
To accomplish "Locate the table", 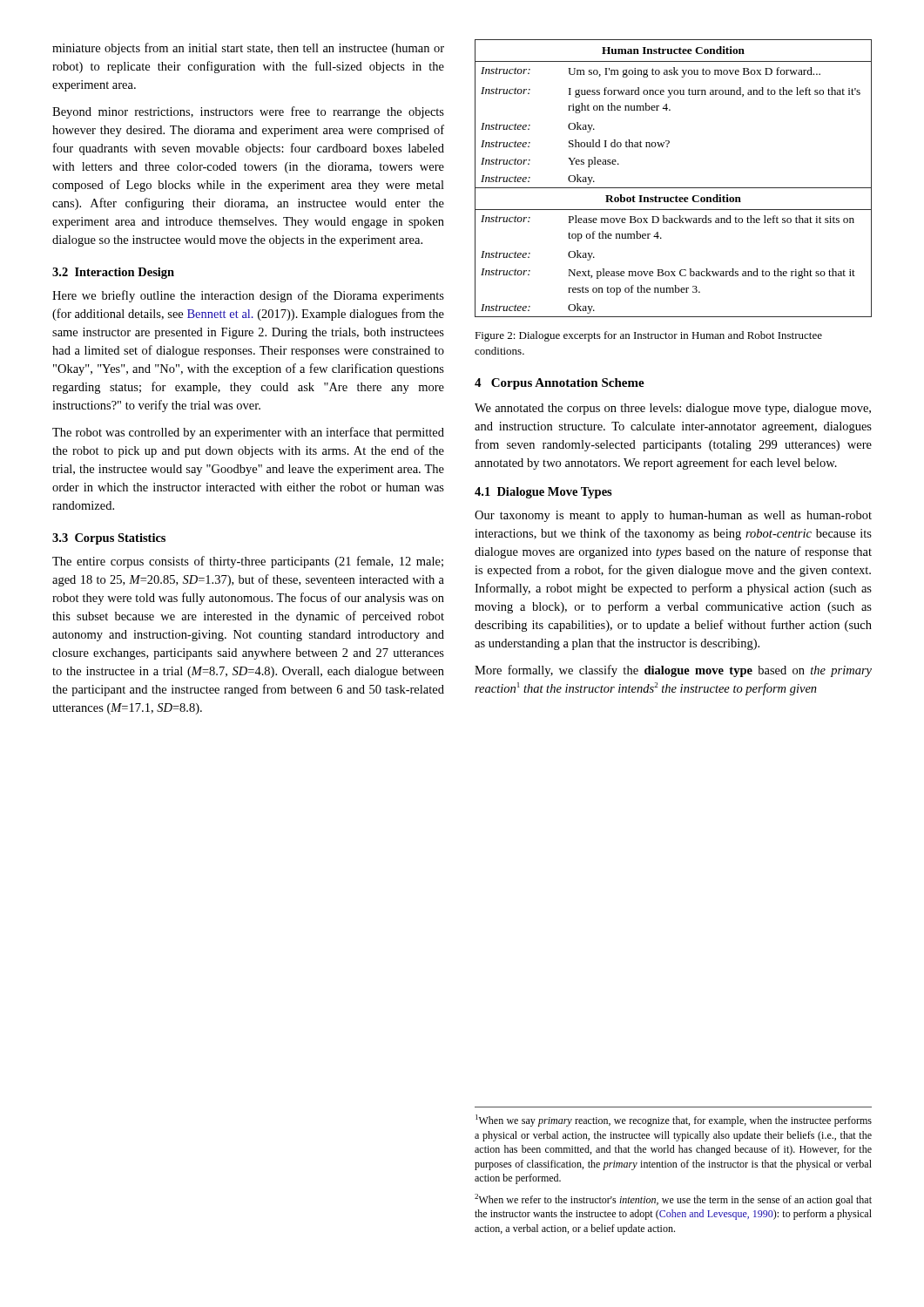I will 673,178.
